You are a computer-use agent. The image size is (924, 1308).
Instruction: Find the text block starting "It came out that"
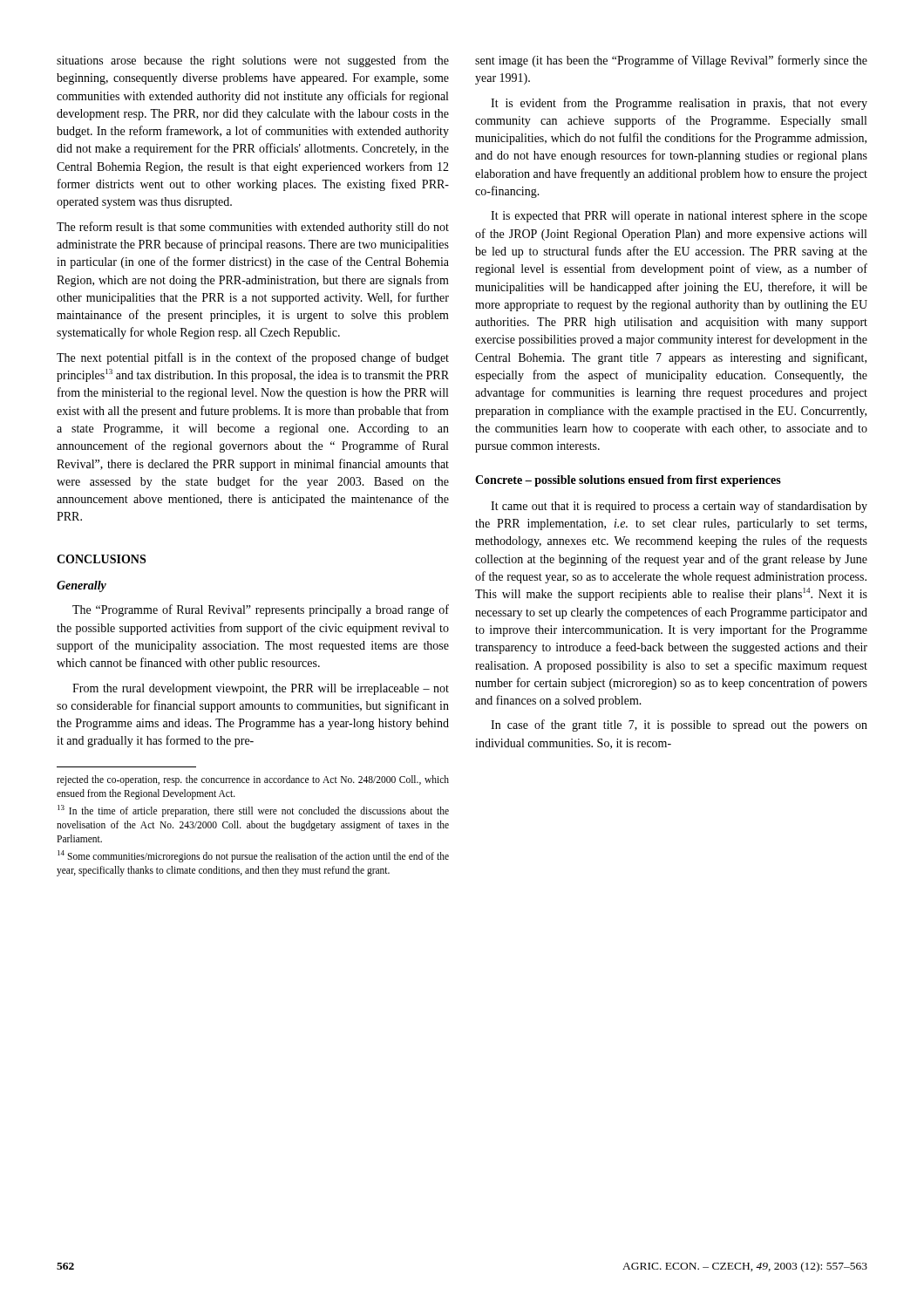click(671, 604)
